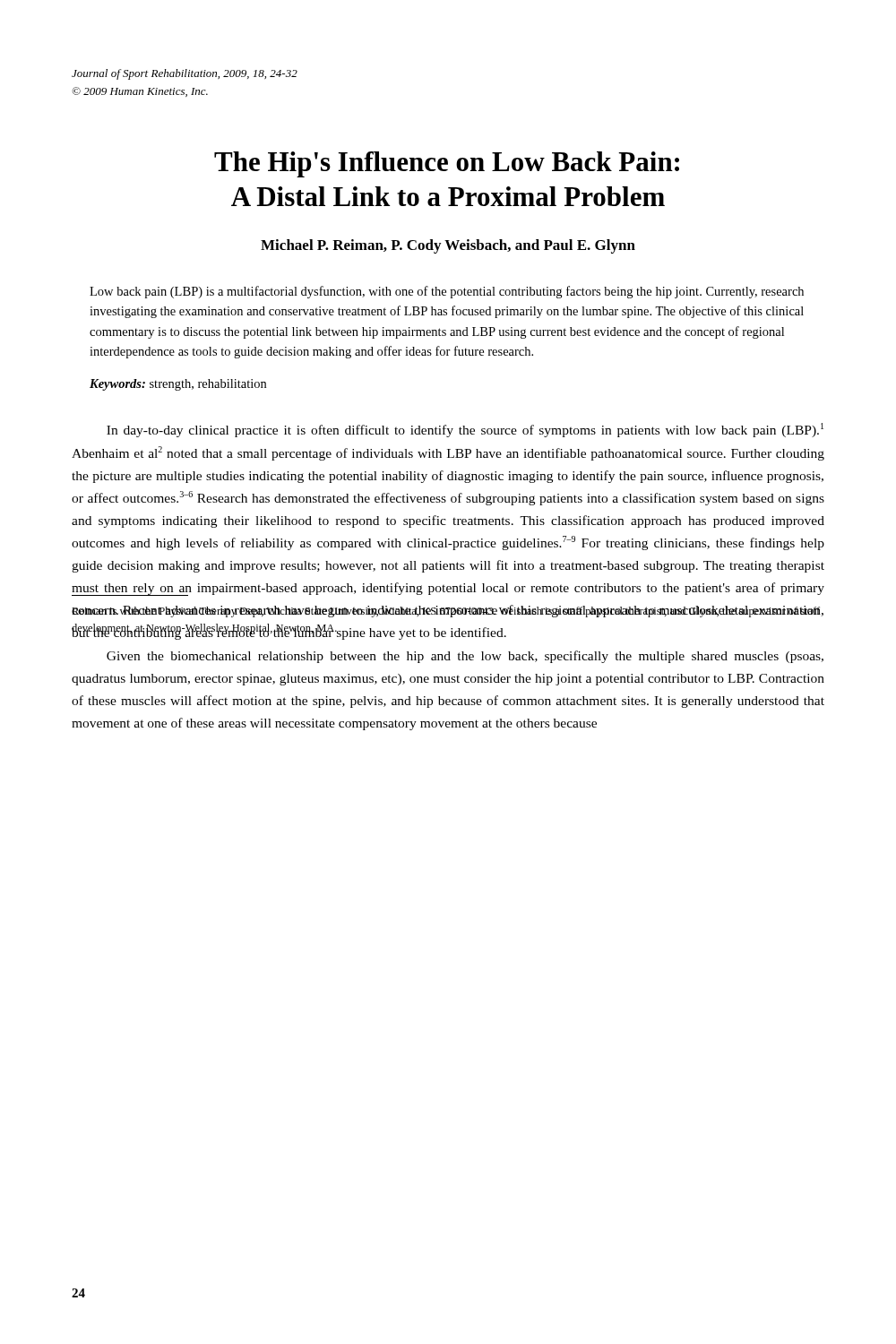Find the text starting "In day-to-day clinical practice it is often"
Screen dimensions: 1344x896
click(448, 576)
